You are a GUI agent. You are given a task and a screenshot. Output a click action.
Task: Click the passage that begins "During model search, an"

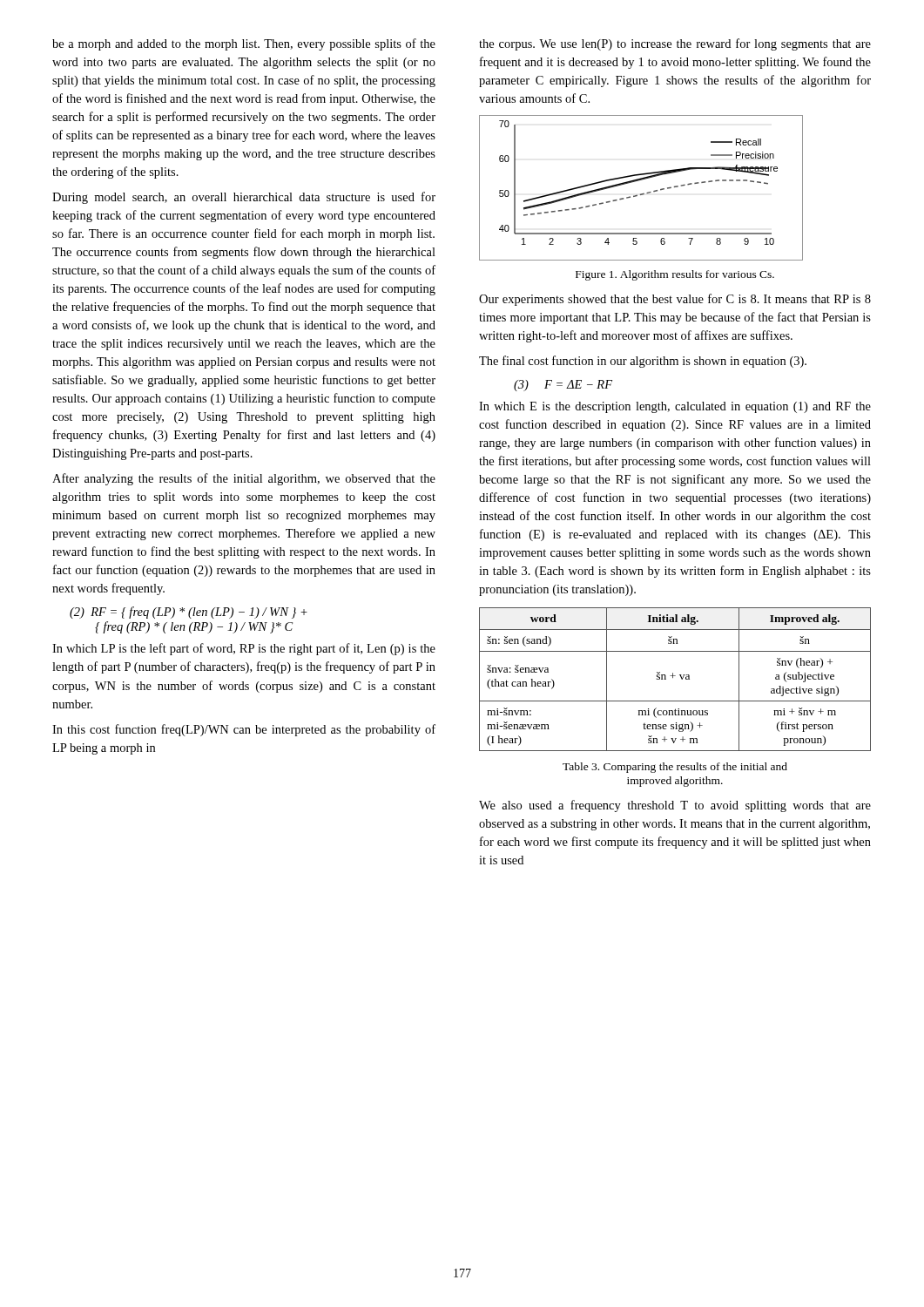(x=244, y=325)
